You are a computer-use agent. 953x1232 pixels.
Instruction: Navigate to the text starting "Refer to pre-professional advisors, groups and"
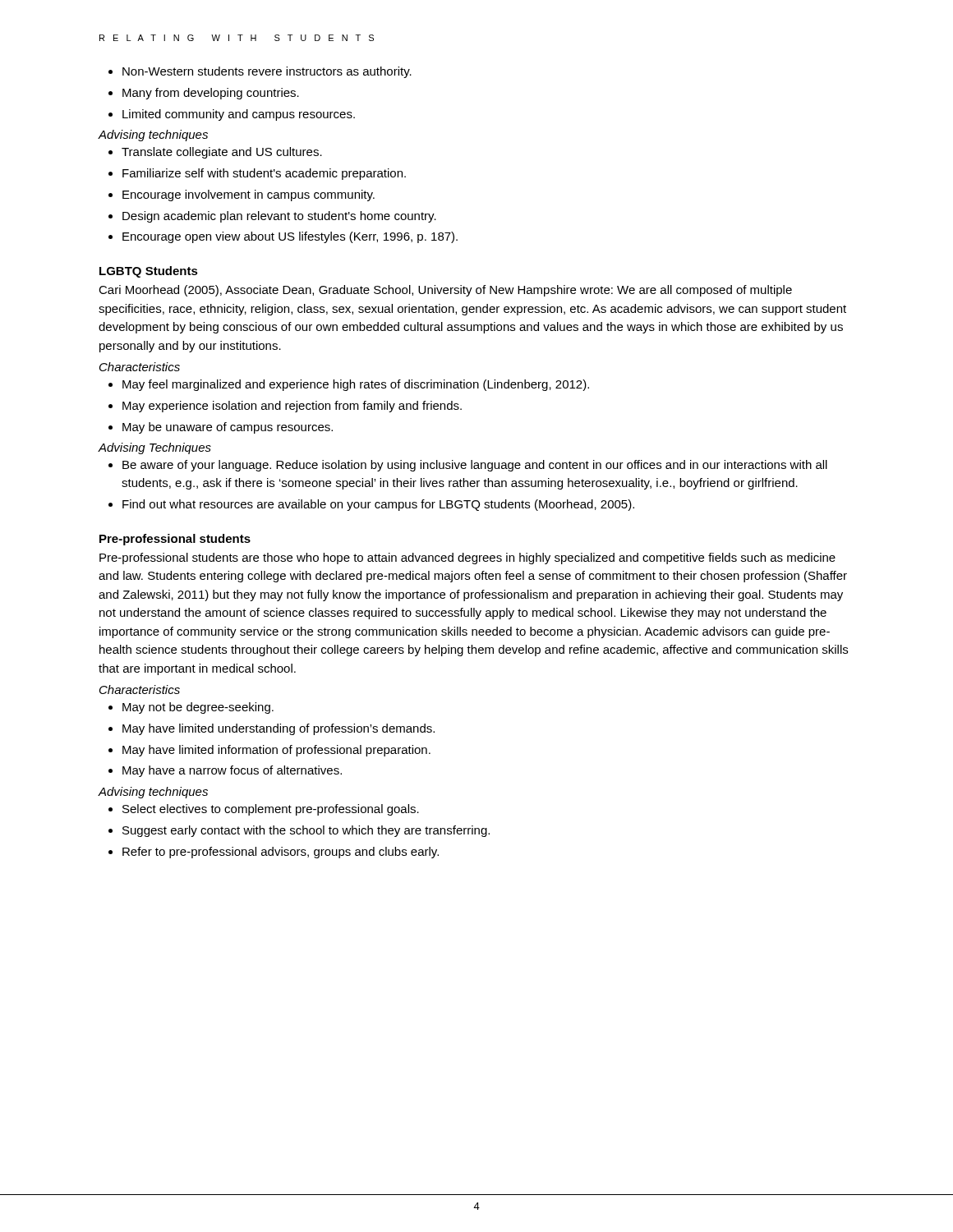click(x=281, y=853)
